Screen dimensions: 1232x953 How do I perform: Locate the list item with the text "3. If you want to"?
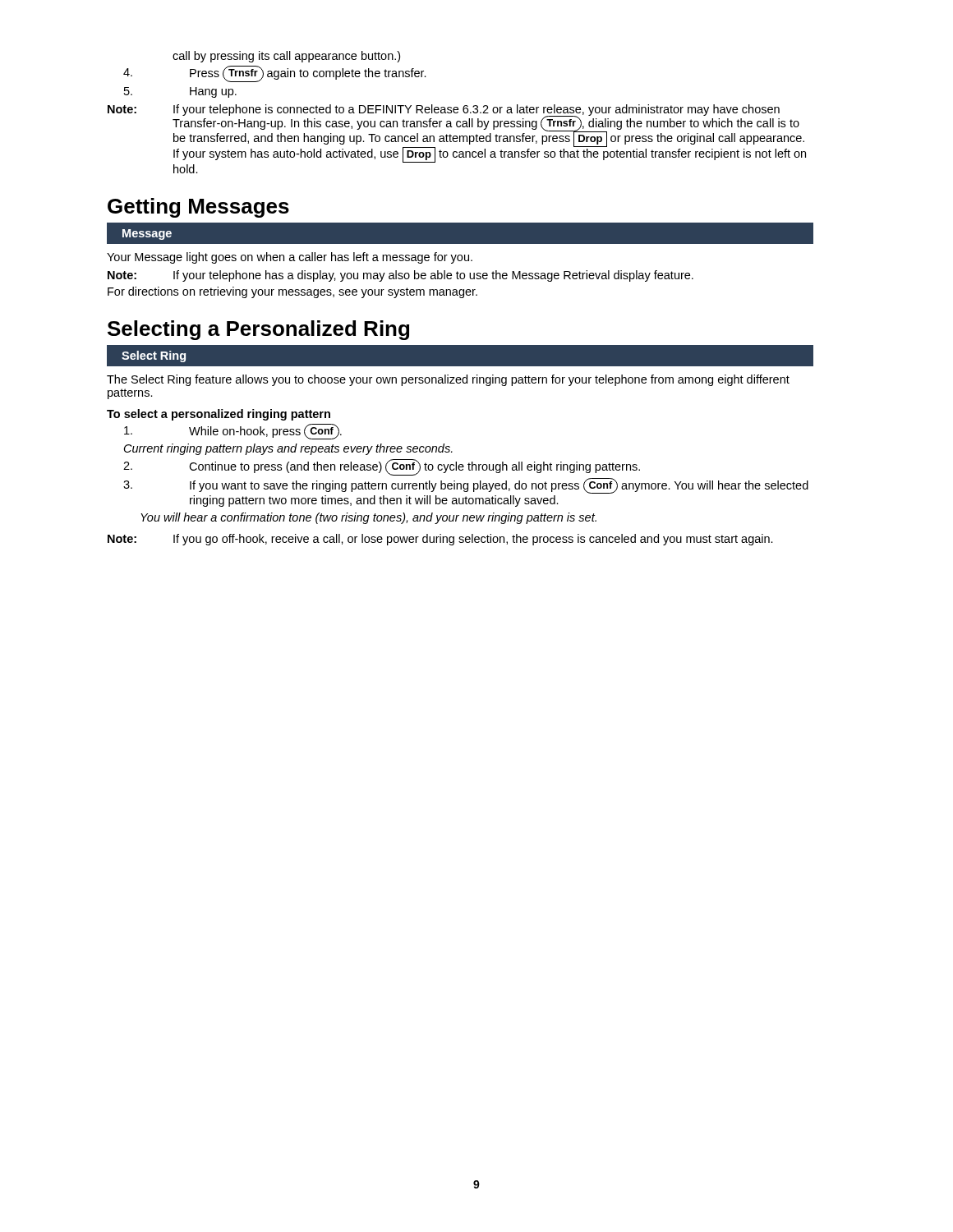tap(460, 492)
